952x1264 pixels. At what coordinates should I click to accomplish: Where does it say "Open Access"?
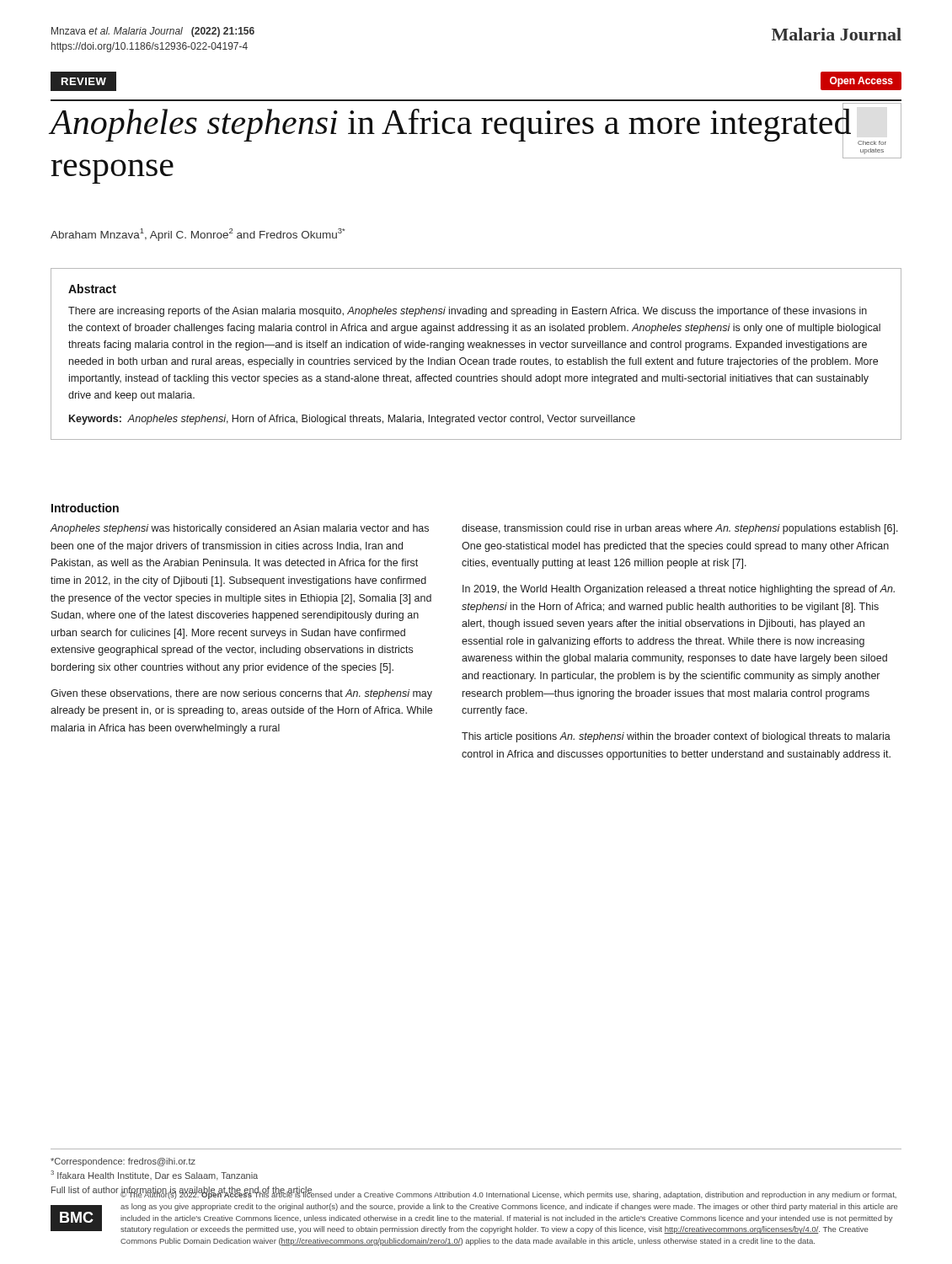pos(861,81)
